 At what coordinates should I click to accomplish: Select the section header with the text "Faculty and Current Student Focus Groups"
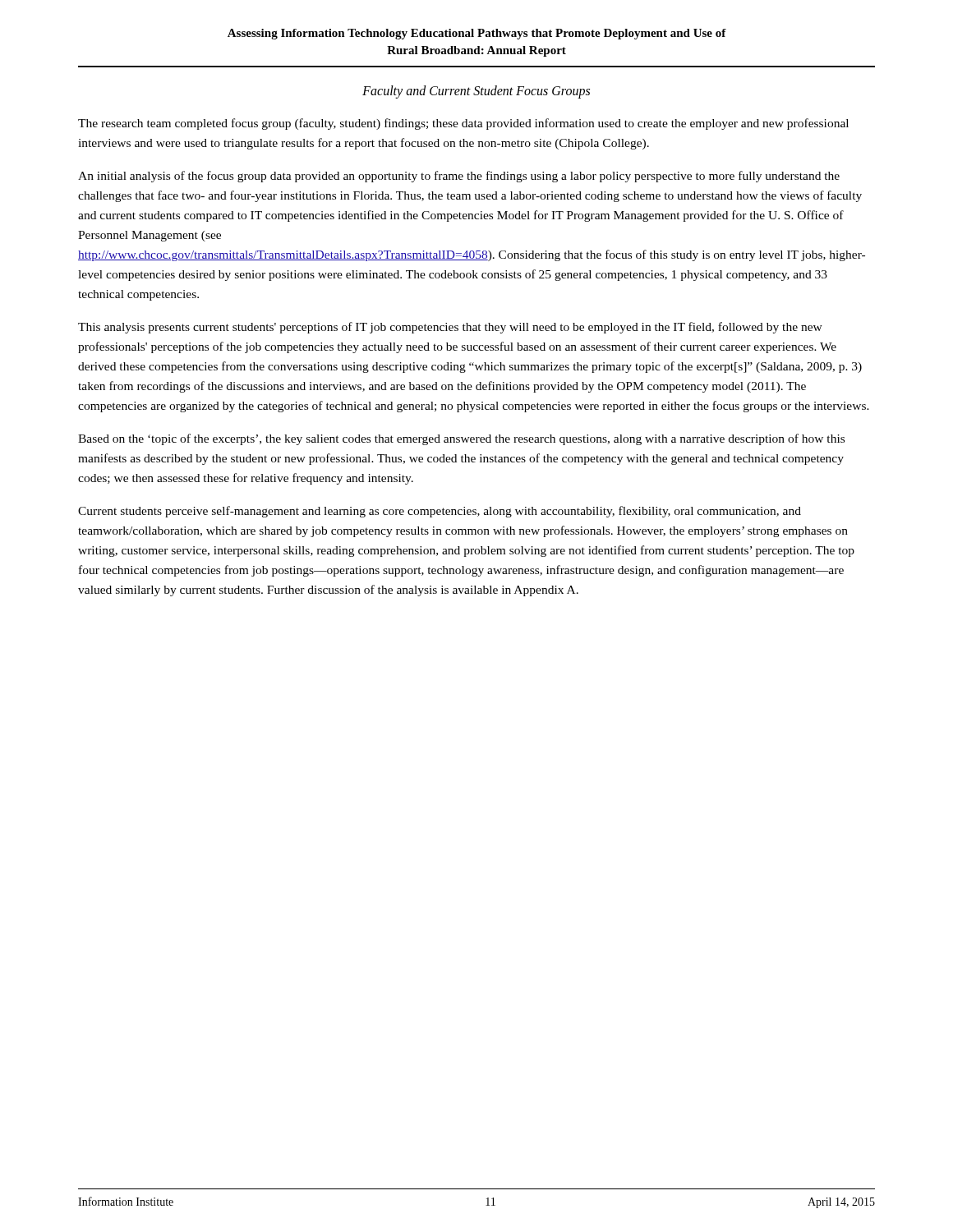pyautogui.click(x=476, y=91)
